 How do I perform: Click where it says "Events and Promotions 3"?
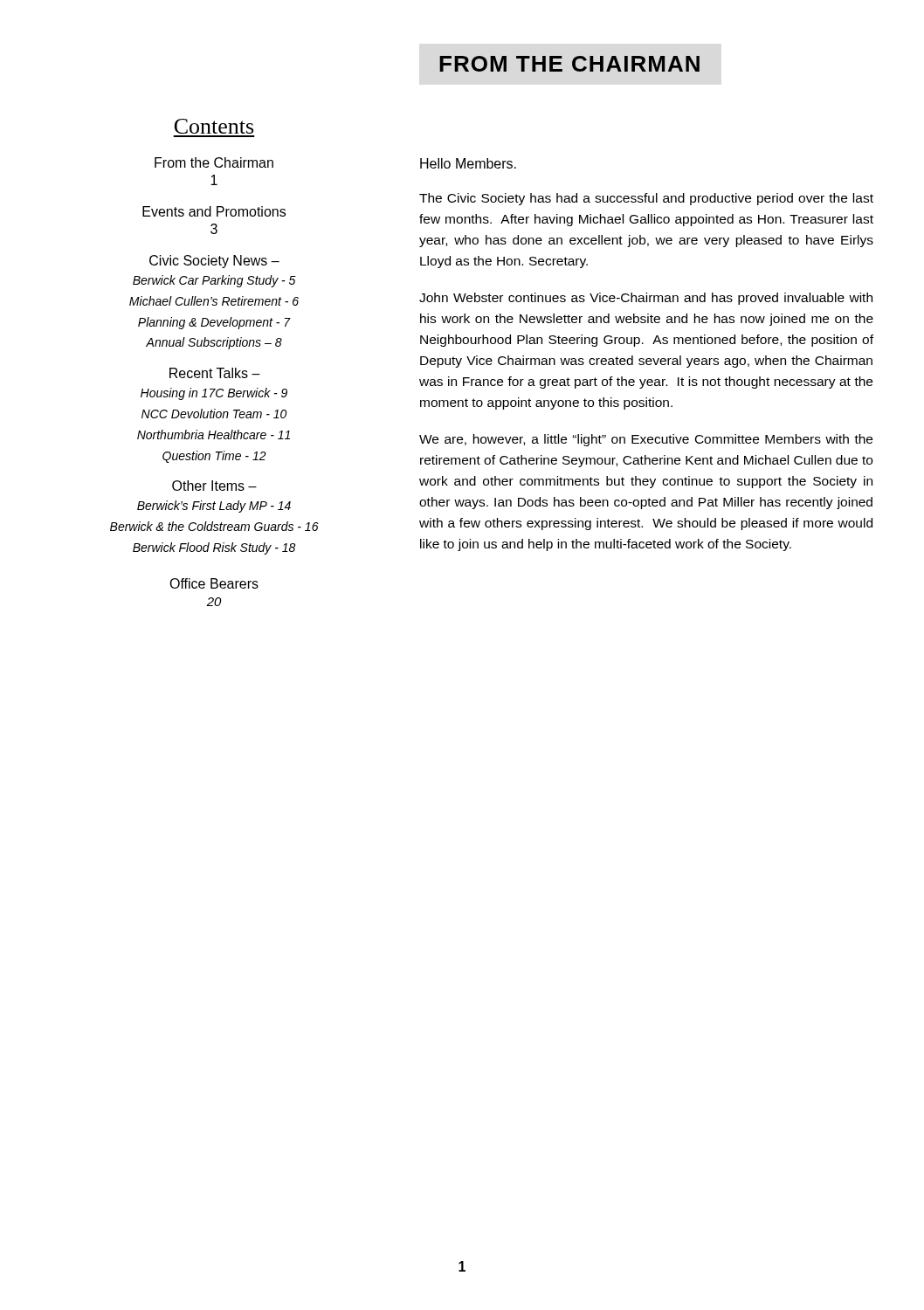pyautogui.click(x=214, y=221)
